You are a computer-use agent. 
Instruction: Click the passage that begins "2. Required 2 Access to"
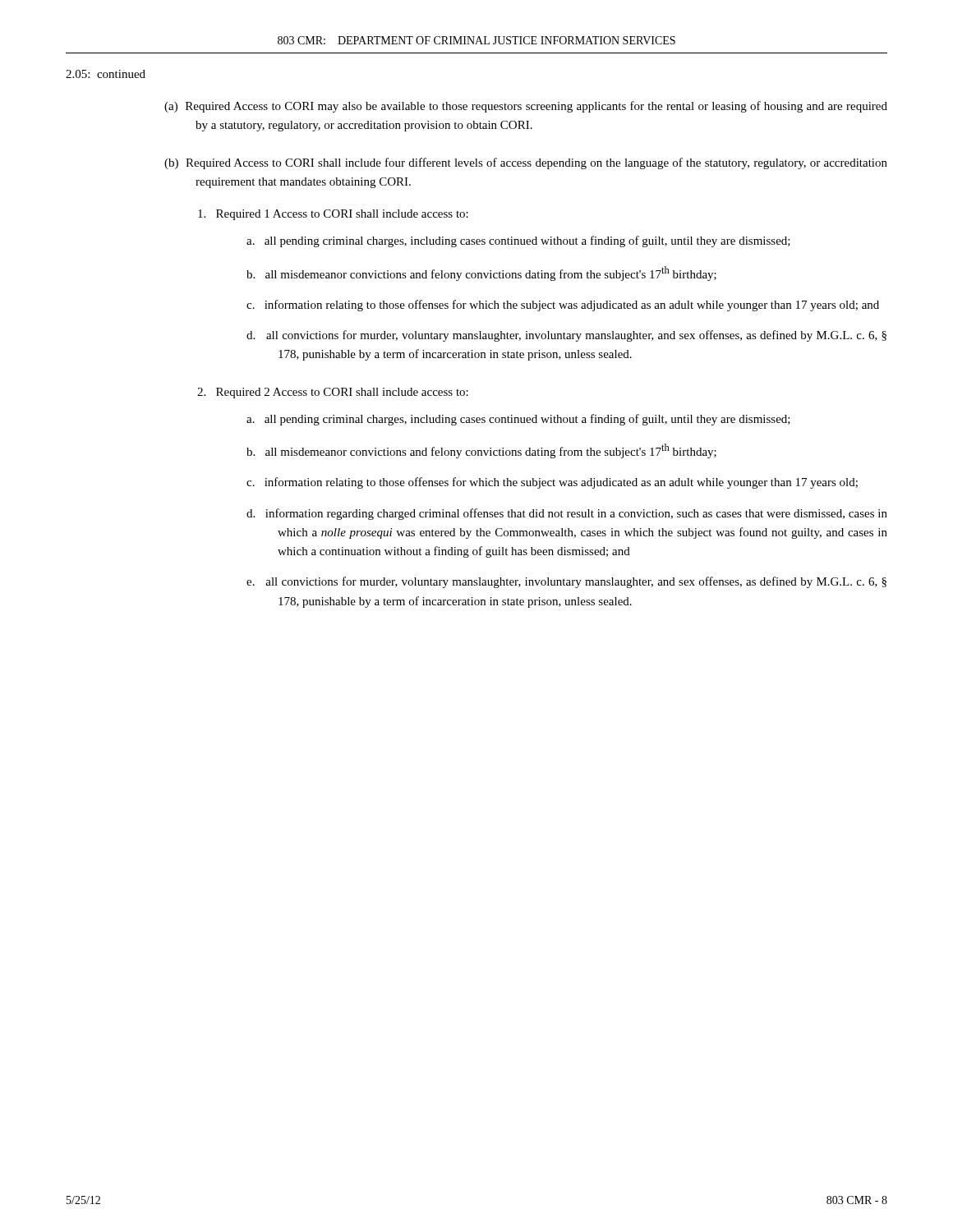click(x=333, y=391)
